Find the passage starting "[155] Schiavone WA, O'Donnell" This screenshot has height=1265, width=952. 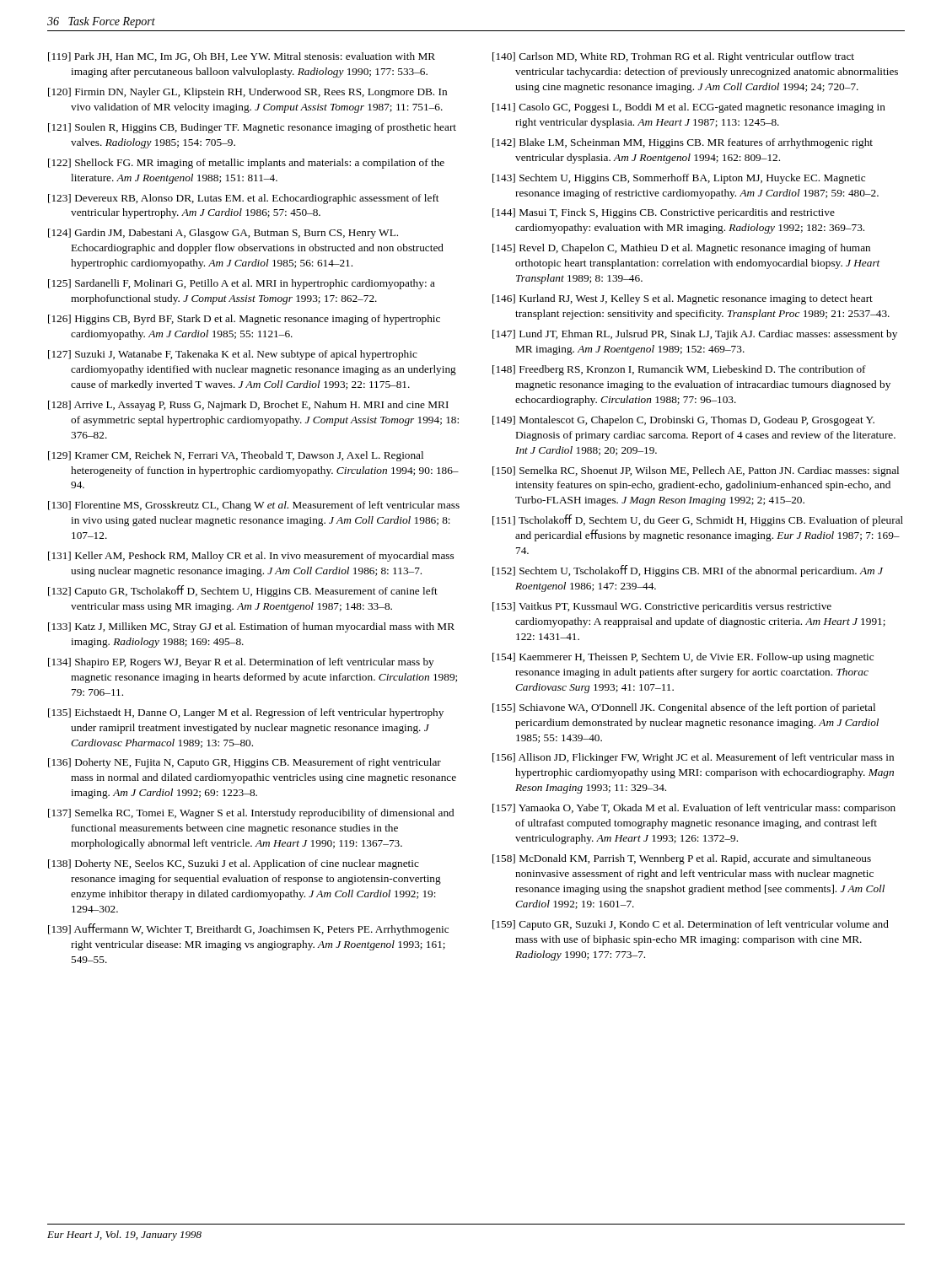coord(685,722)
